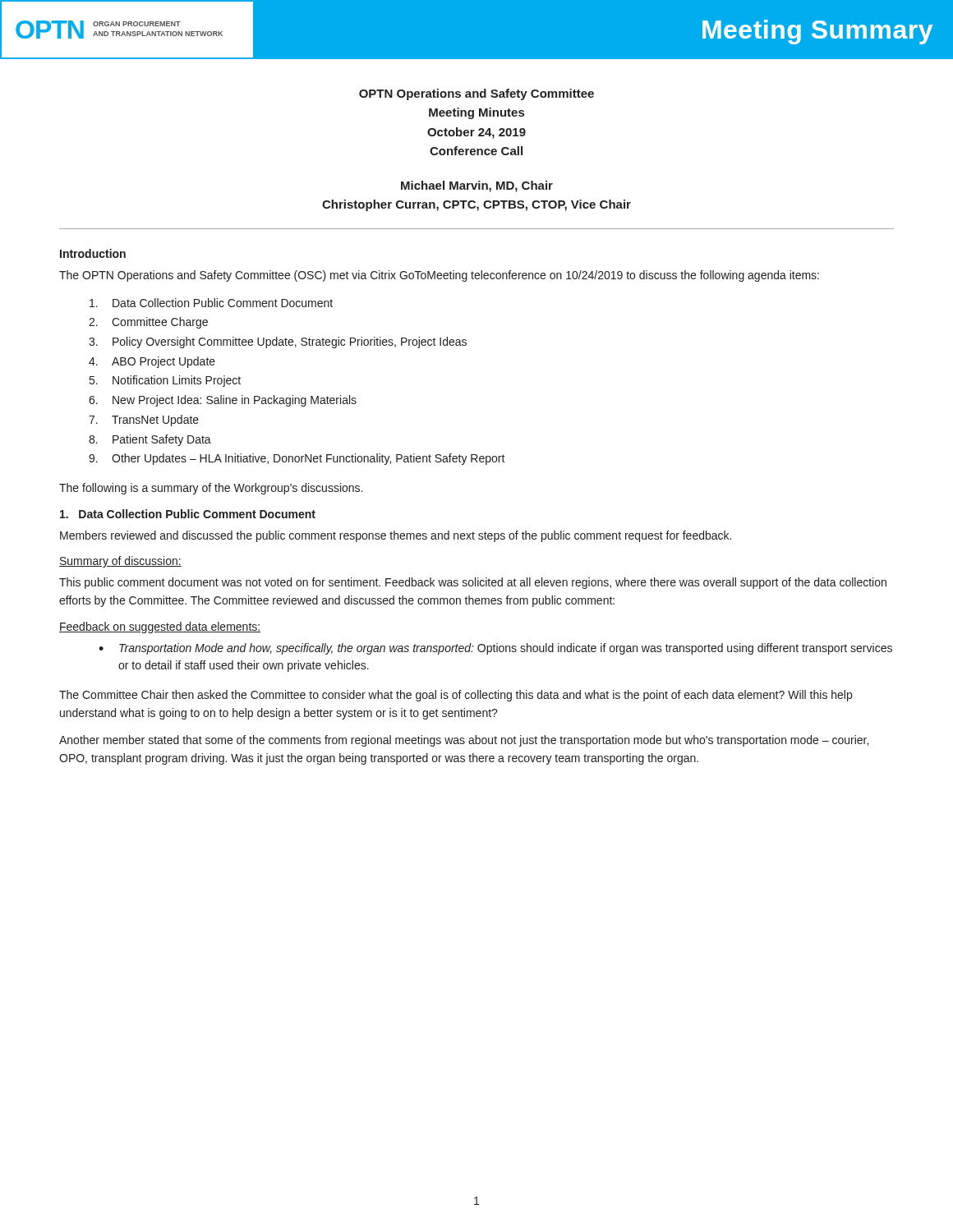Navigate to the block starting "Feedback on suggested data elements:"
Screen dimensions: 1232x953
click(160, 626)
